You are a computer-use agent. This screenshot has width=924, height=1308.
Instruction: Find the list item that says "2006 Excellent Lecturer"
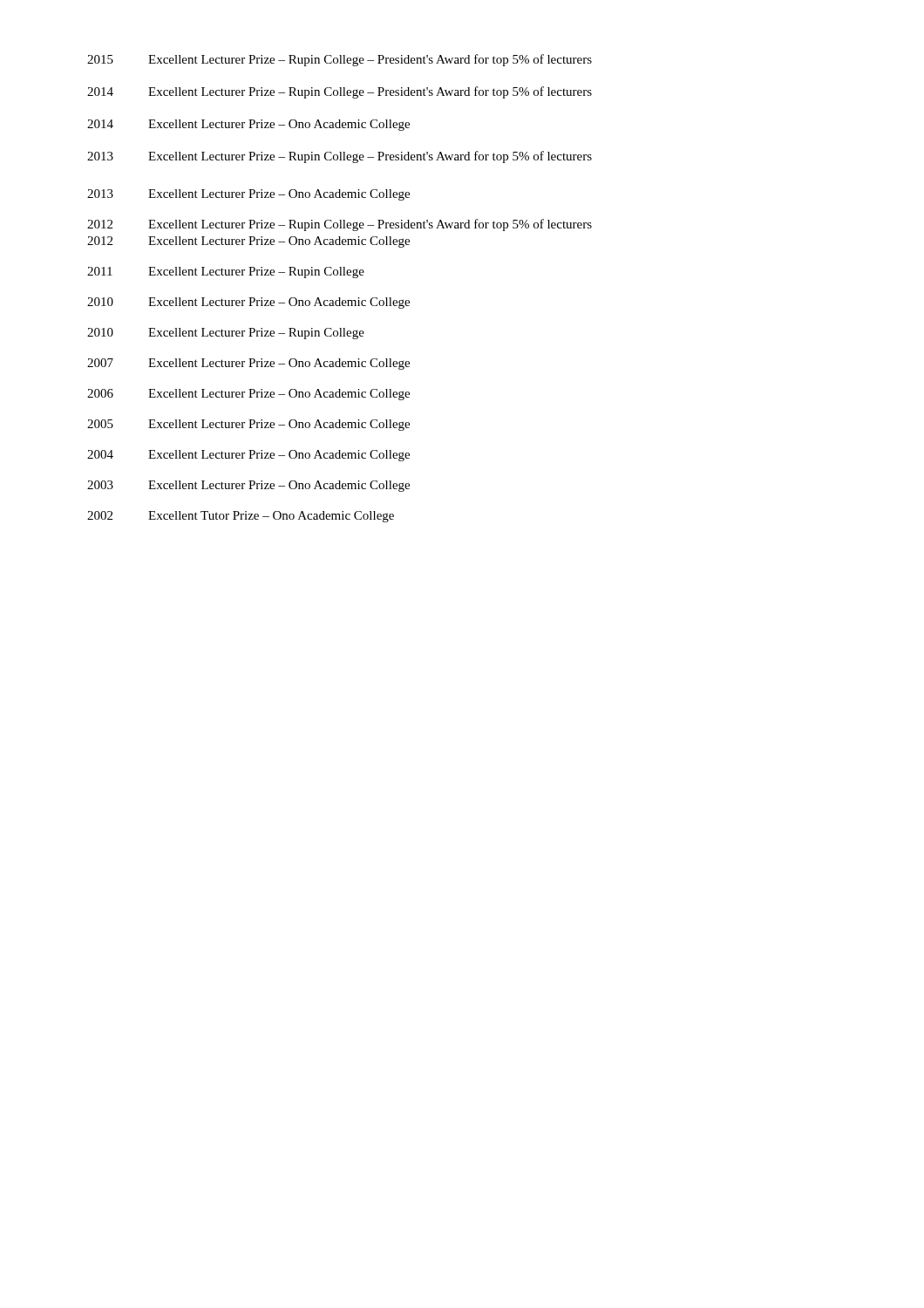pos(248,395)
